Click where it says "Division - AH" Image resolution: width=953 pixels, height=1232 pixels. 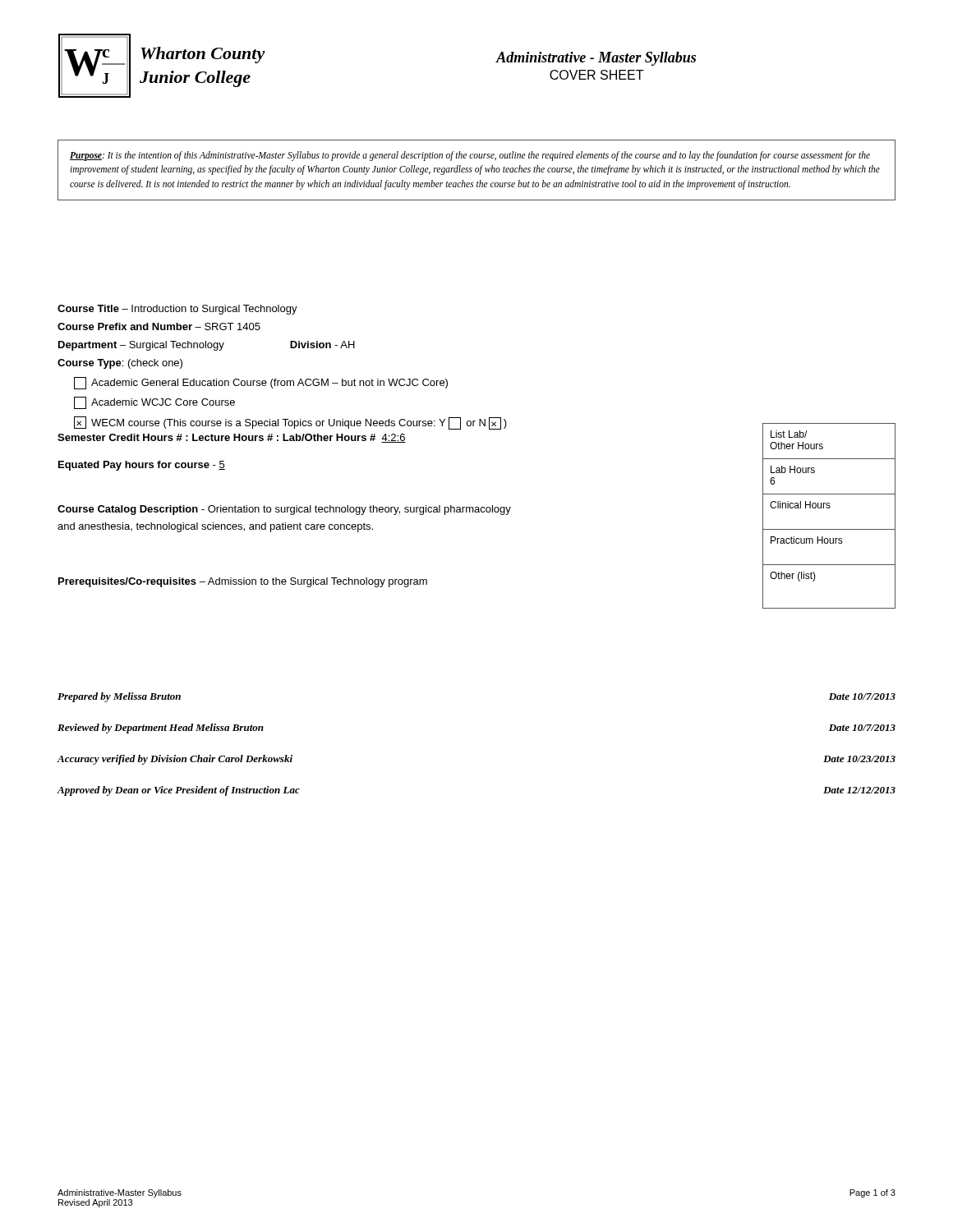(x=323, y=345)
